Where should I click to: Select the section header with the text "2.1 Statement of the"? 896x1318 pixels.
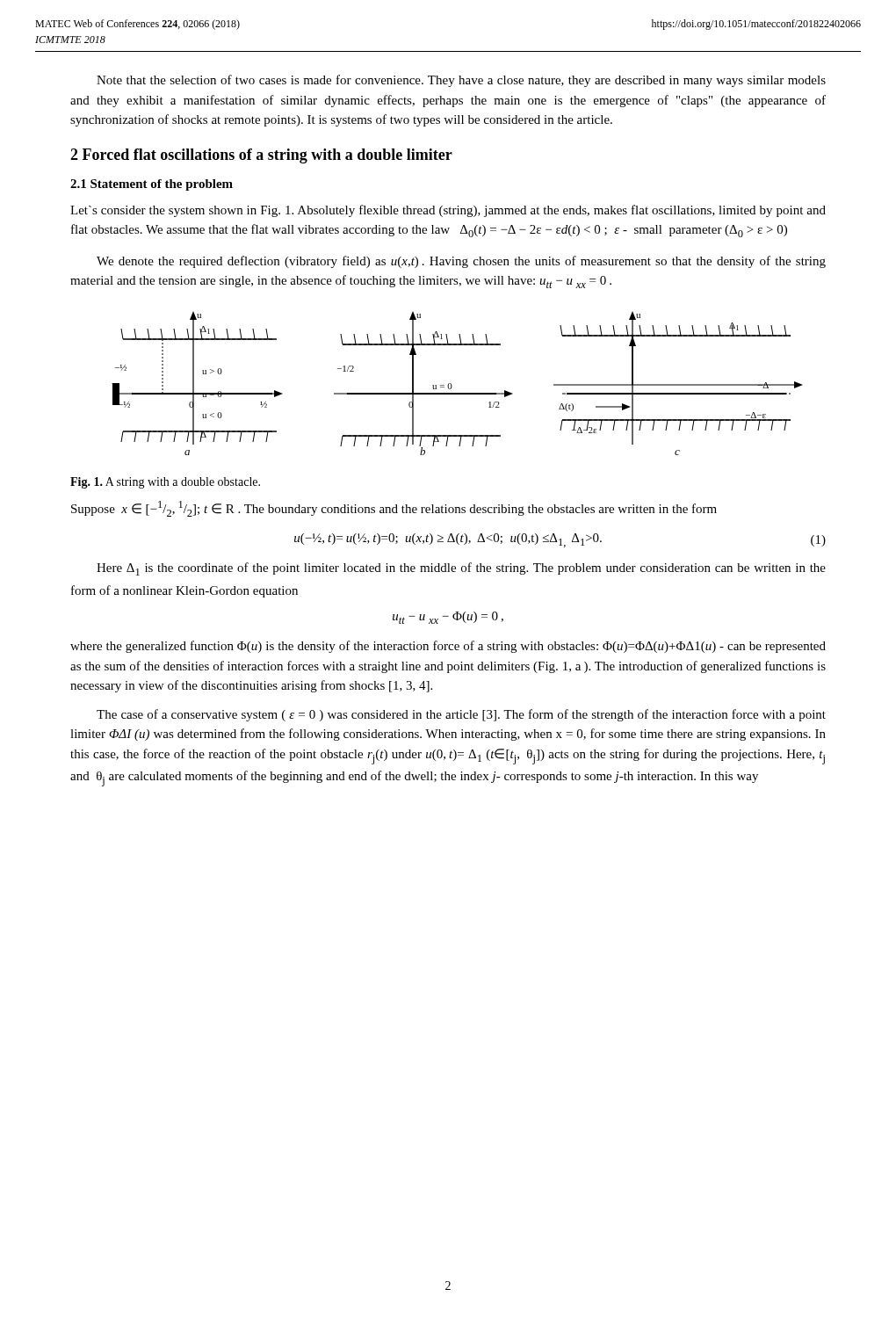152,185
